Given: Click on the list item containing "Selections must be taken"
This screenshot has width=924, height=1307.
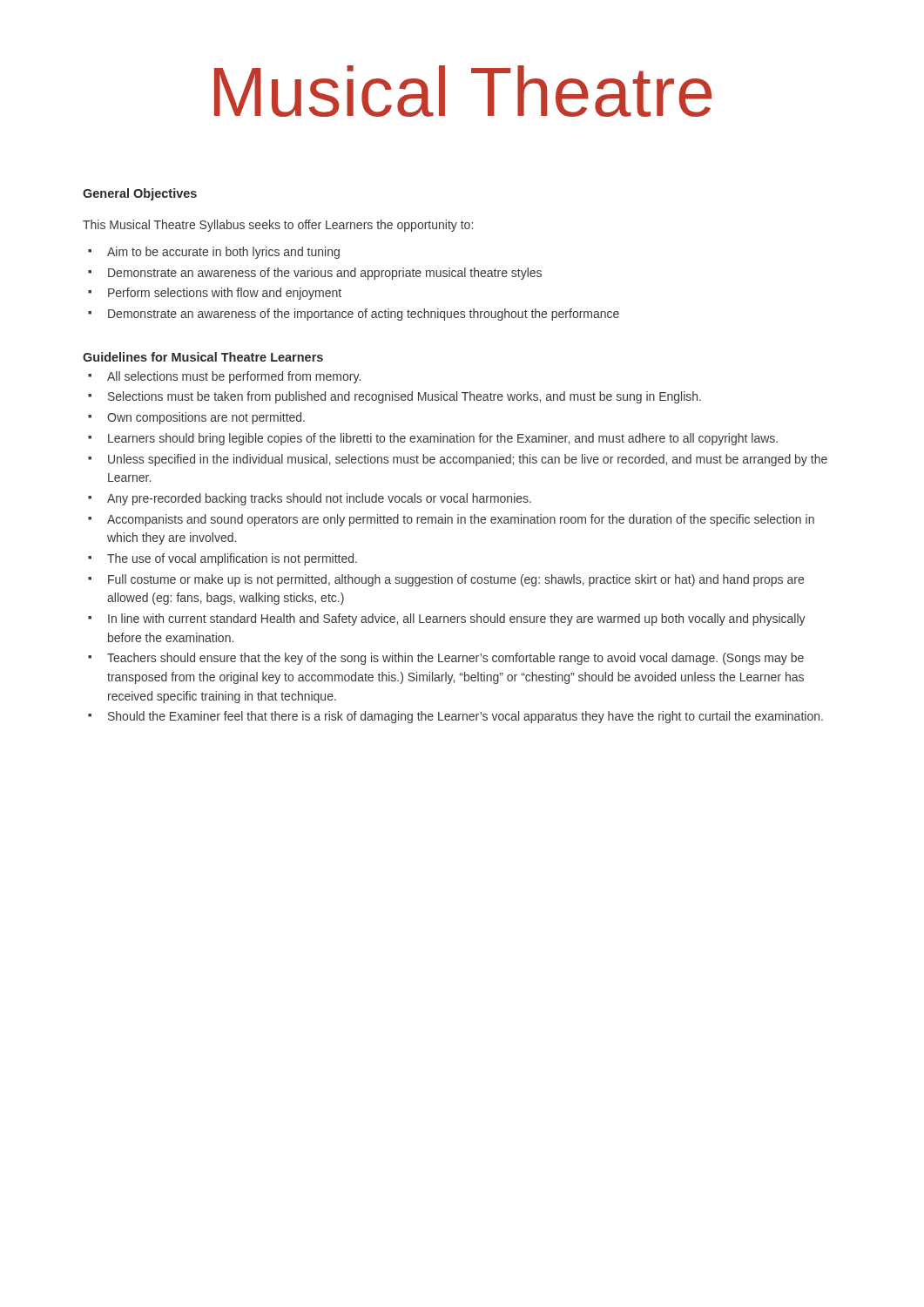Looking at the screenshot, I should [x=405, y=397].
